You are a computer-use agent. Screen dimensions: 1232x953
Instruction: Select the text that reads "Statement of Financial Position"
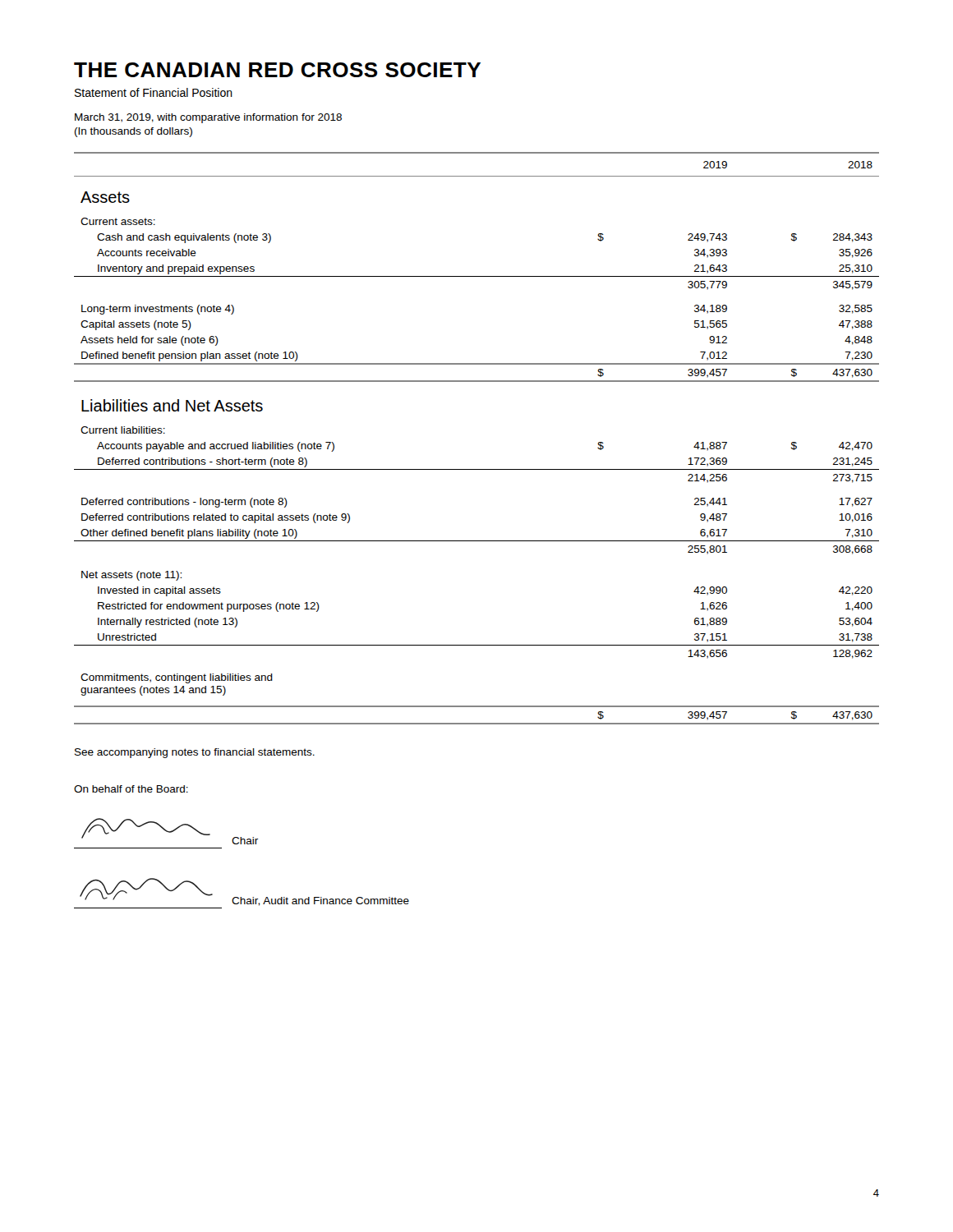(153, 93)
